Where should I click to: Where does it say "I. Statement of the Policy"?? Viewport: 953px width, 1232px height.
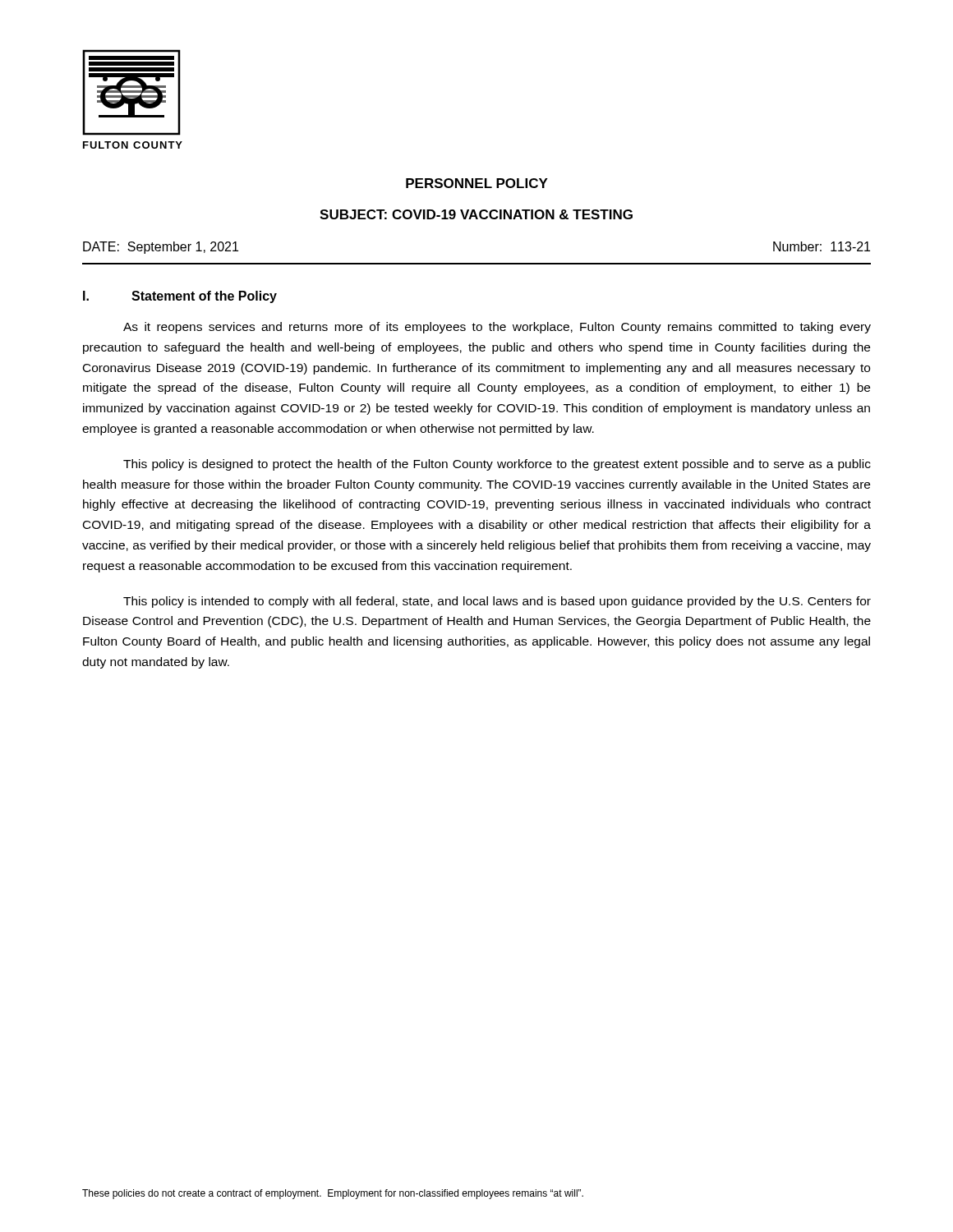tap(179, 297)
